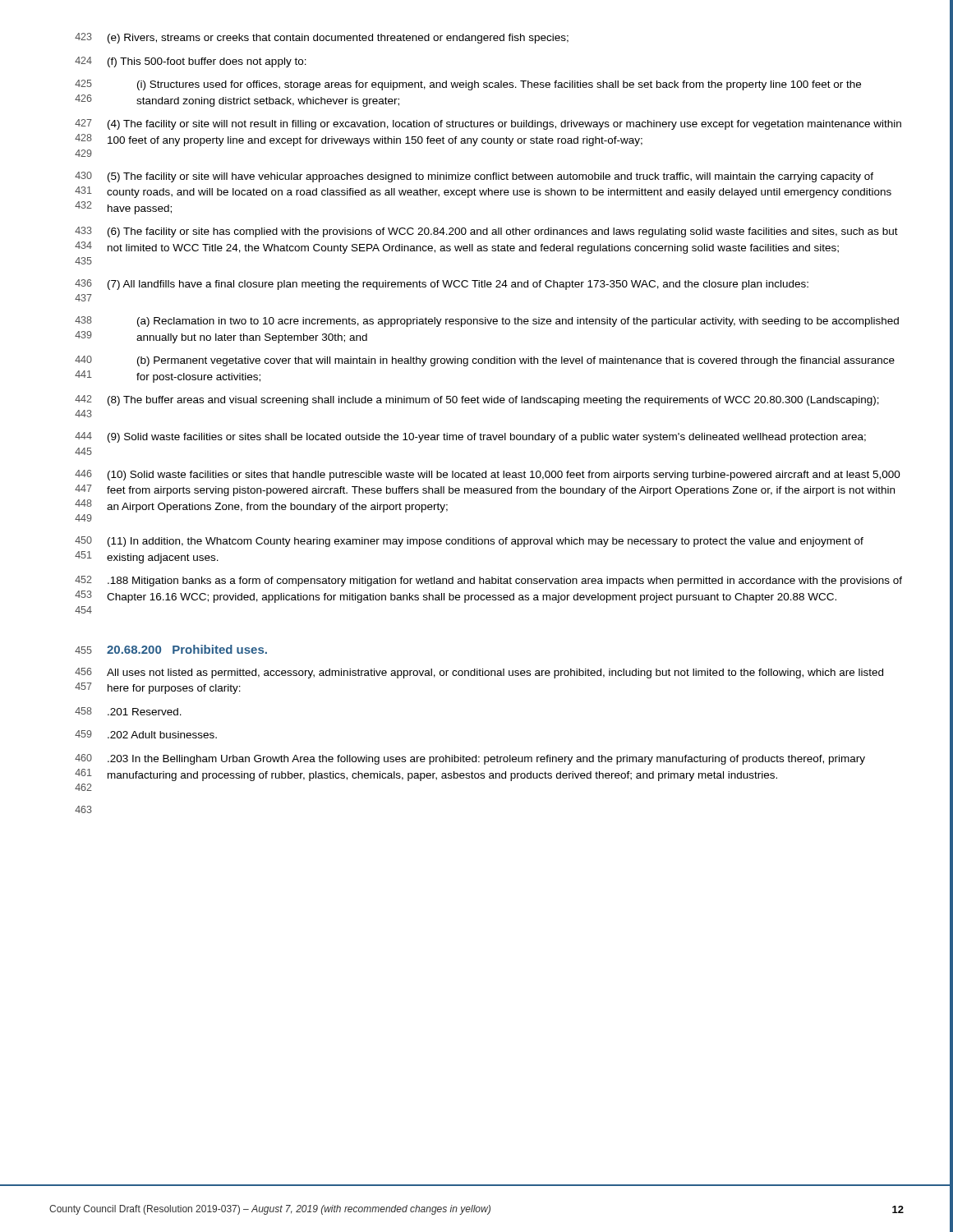This screenshot has width=953, height=1232.
Task: Locate the list item that says "425426 (i) Structures used"
Action: click(476, 93)
